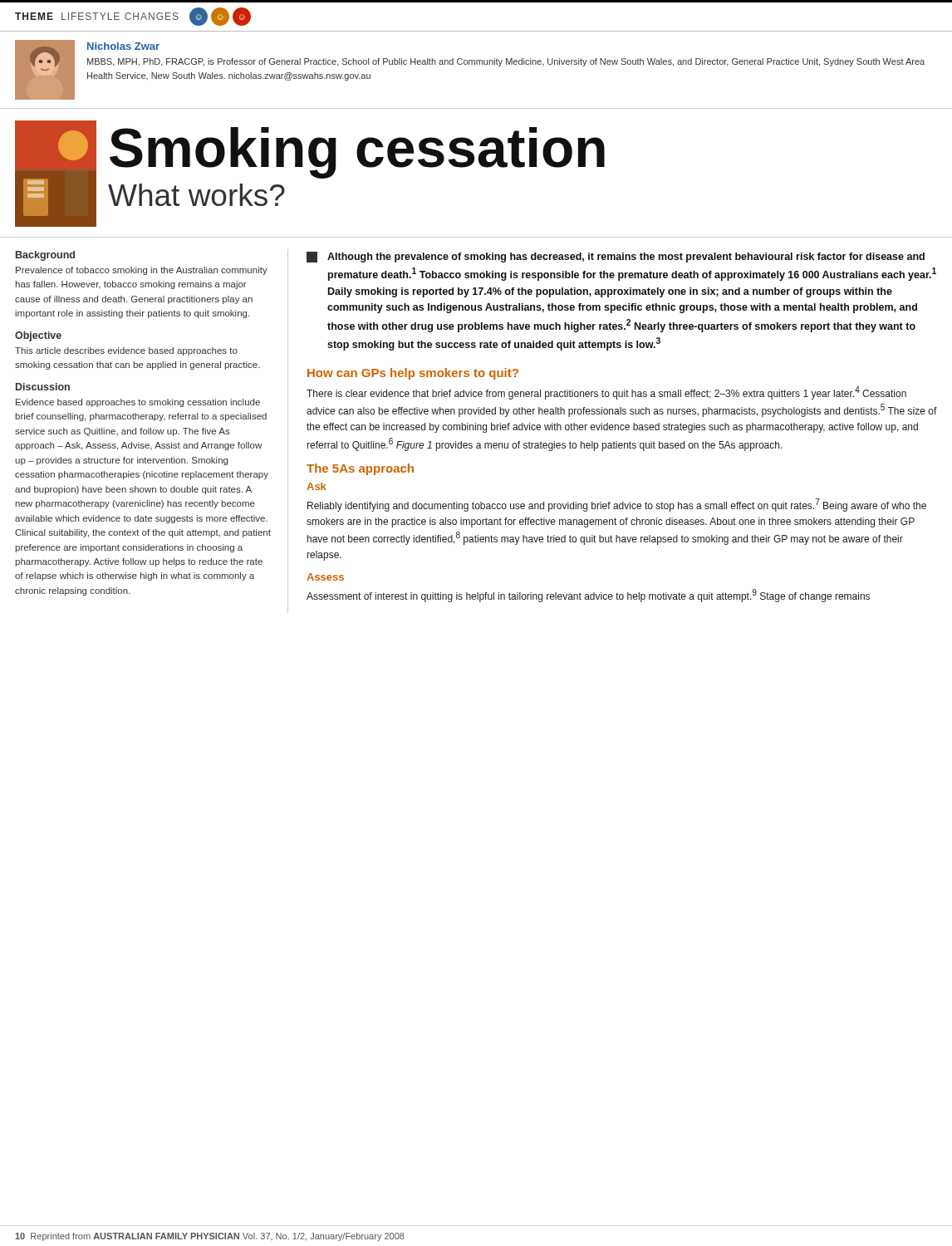Locate the text block that reads "MBBS, MPH, PhD, FRACGP, is"
Image resolution: width=952 pixels, height=1246 pixels.
tap(506, 68)
